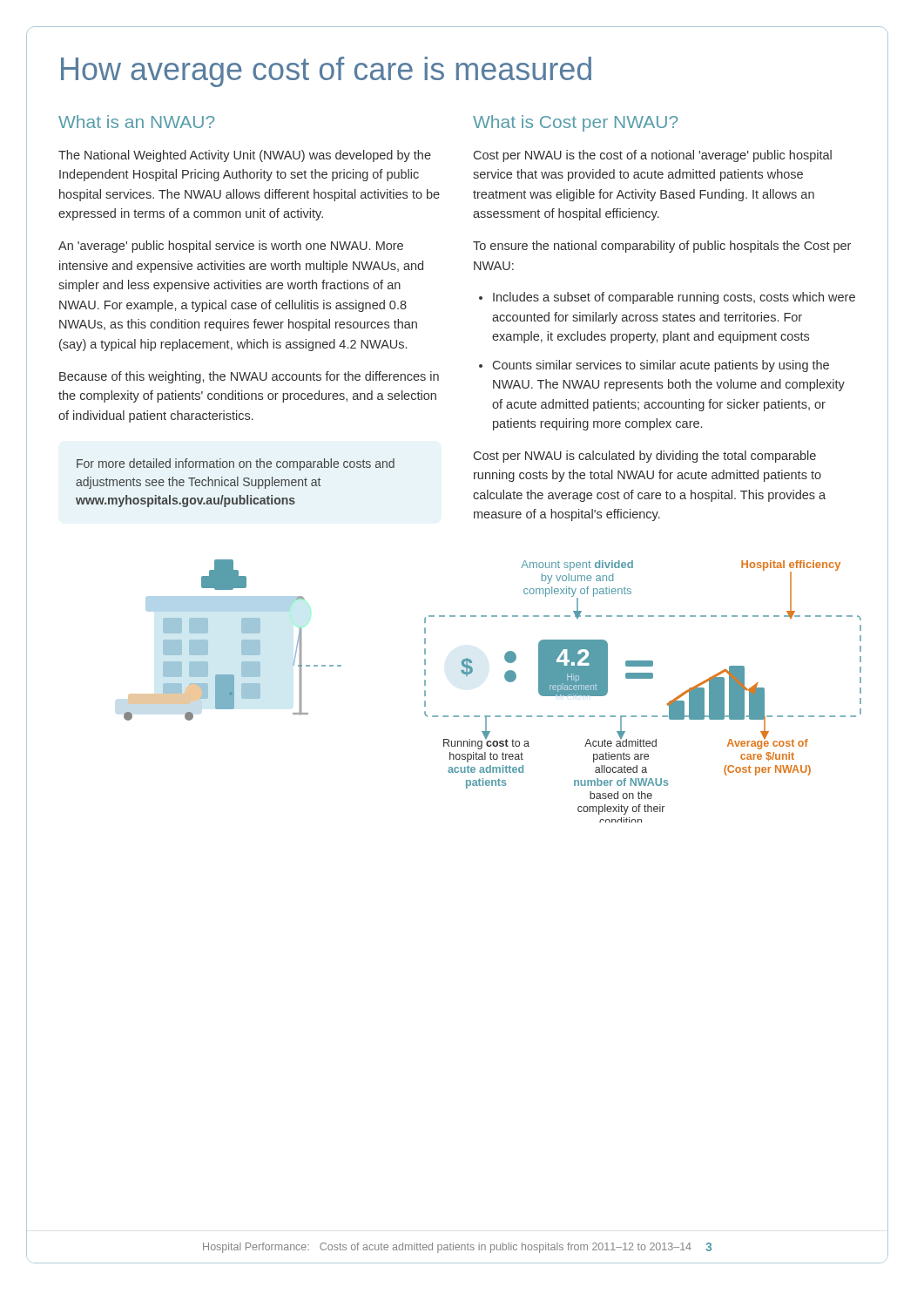Click on the element starting "Because of this"
Viewport: 924px width, 1307px height.
coord(250,396)
